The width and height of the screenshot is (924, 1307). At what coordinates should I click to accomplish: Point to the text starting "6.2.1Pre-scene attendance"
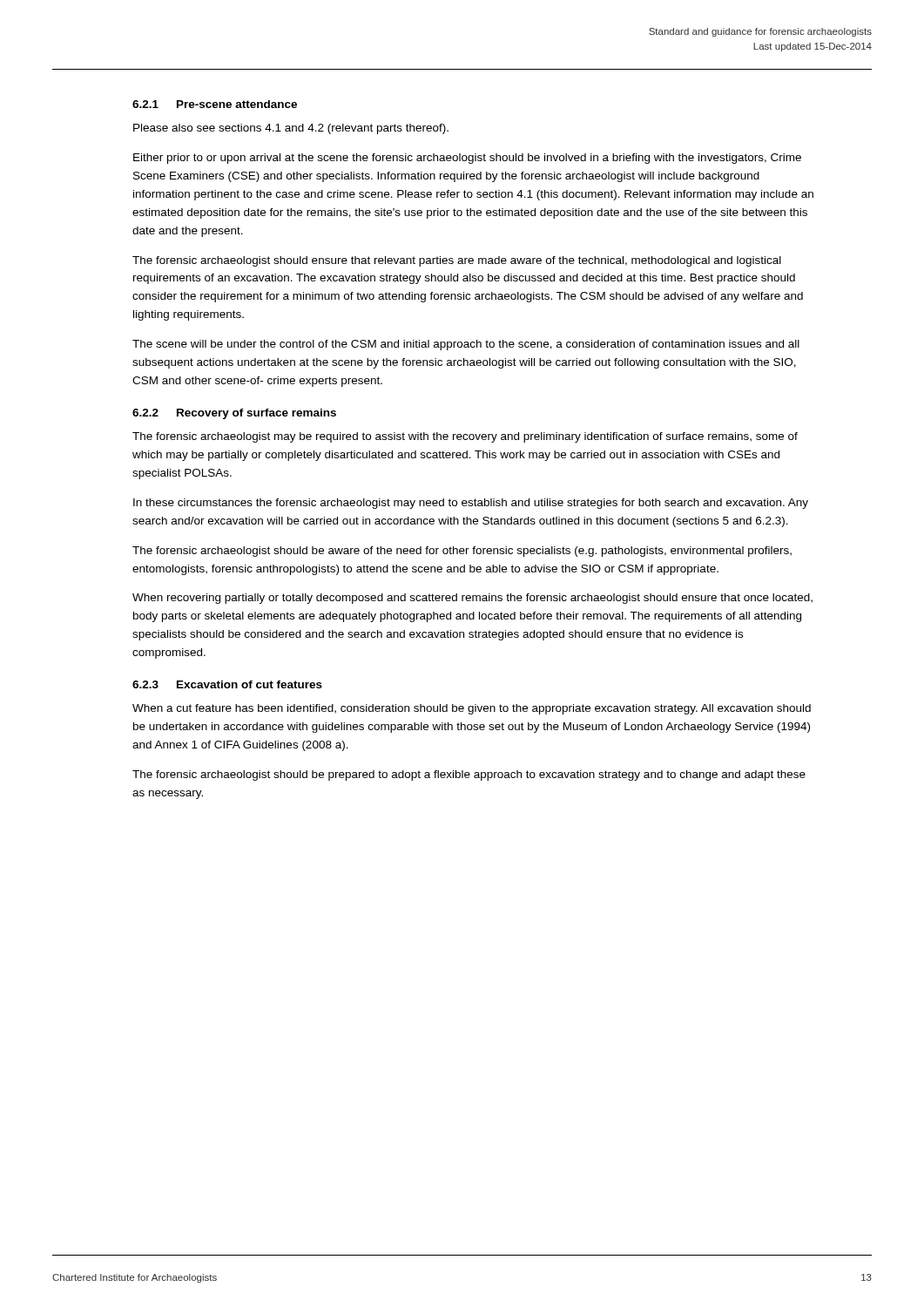point(215,104)
